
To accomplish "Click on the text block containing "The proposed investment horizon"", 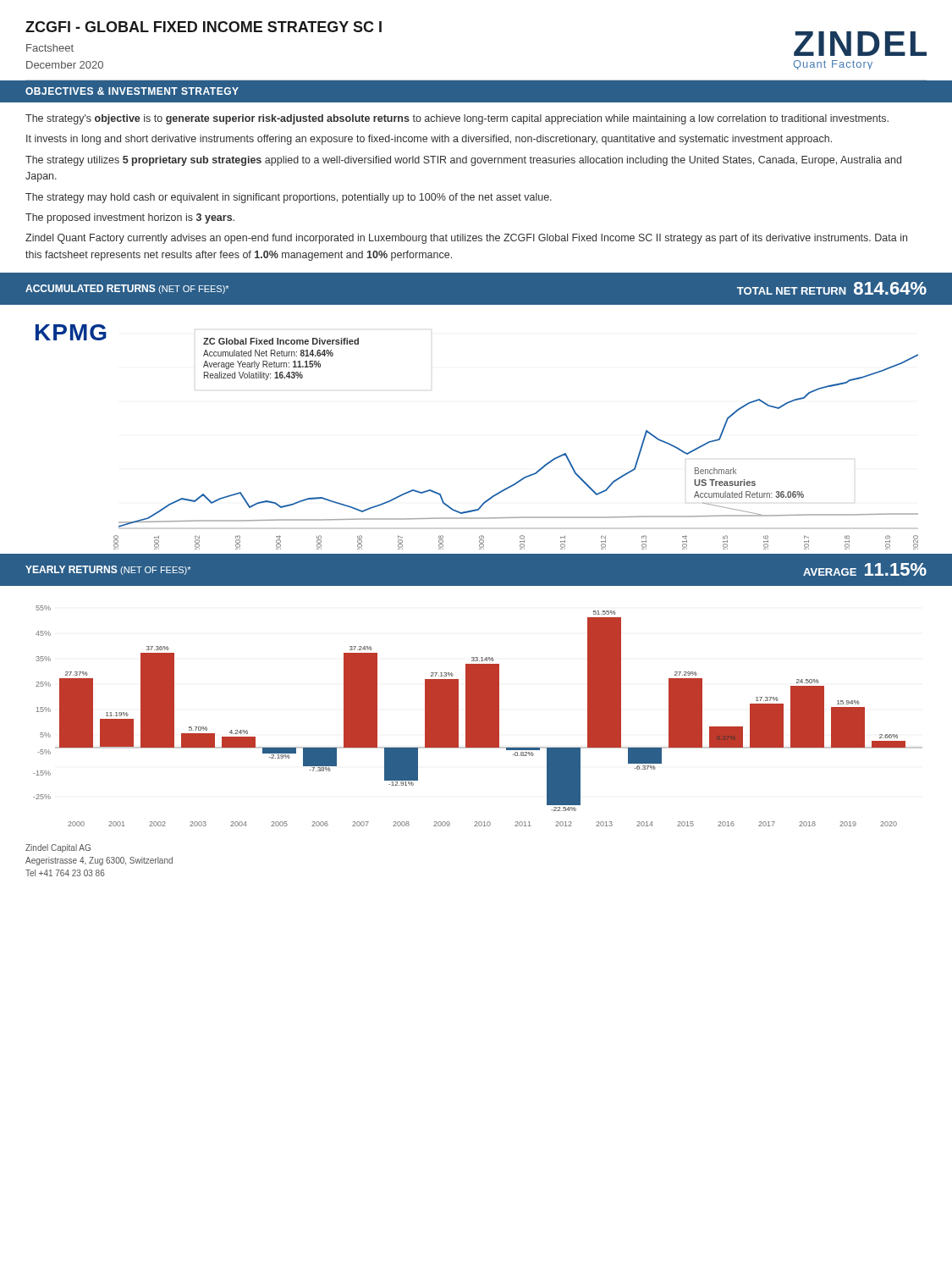I will [x=130, y=217].
